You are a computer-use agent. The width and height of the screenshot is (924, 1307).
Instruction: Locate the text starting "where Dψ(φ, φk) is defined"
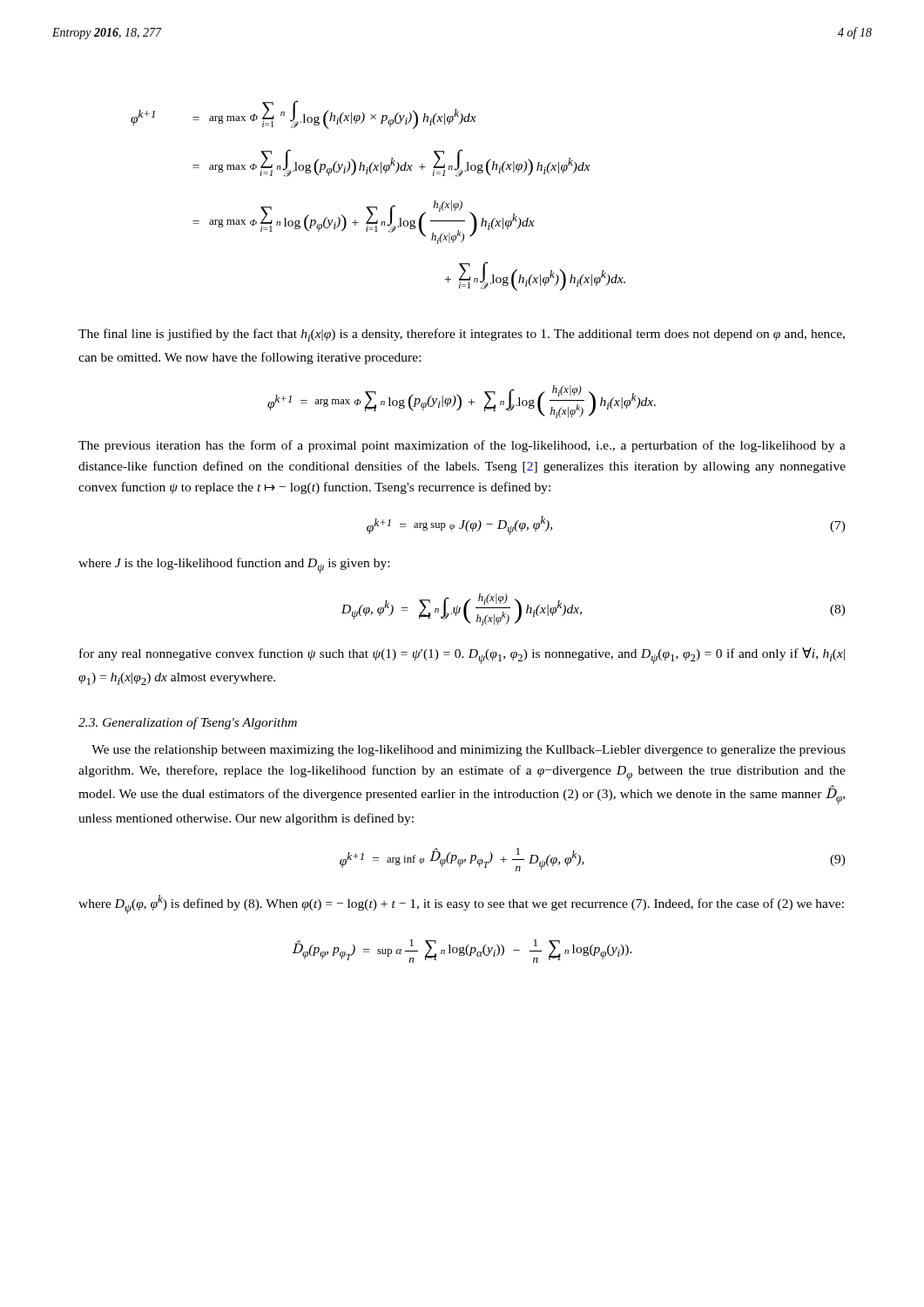pyautogui.click(x=462, y=903)
